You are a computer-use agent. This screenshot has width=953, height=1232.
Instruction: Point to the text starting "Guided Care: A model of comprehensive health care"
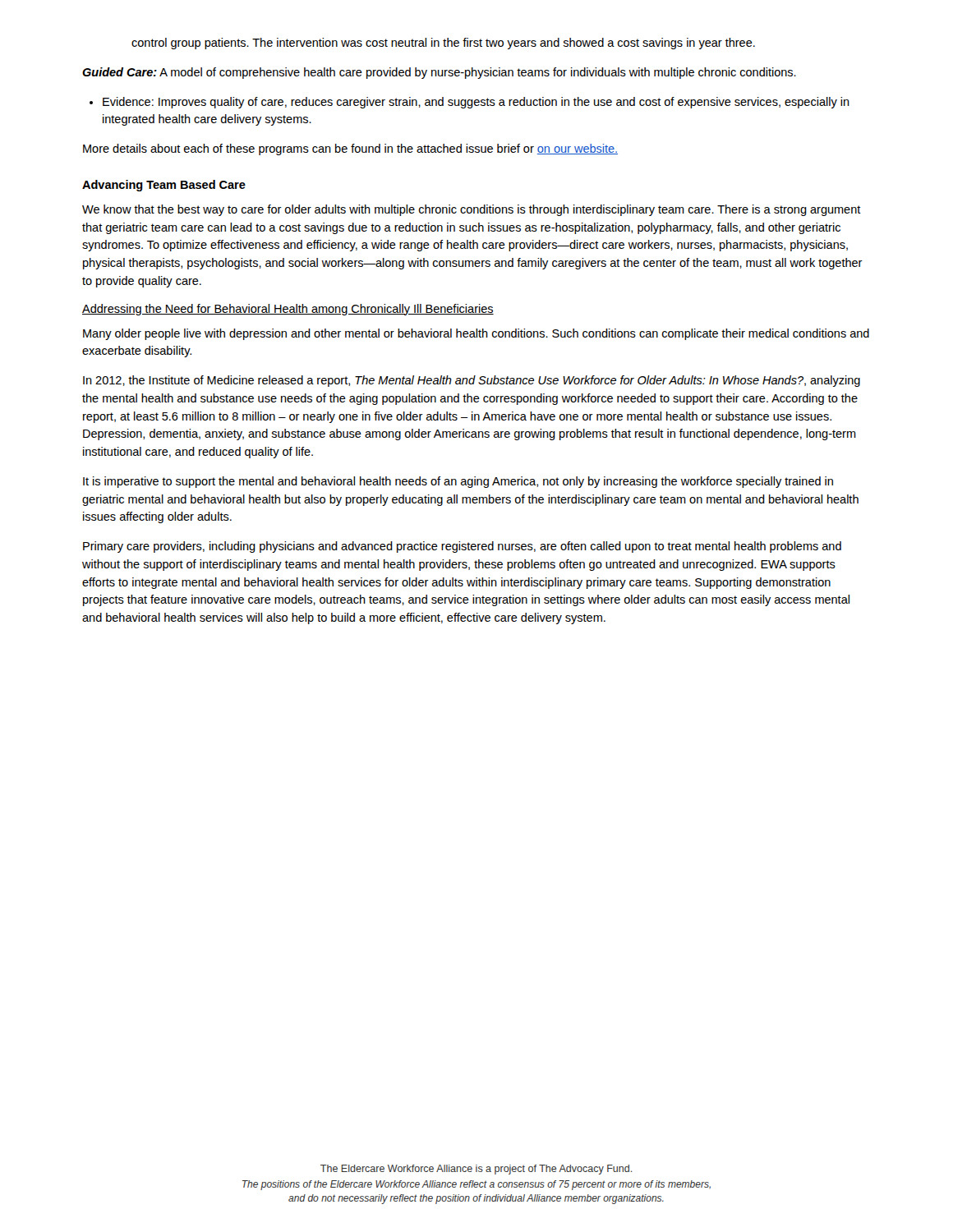click(476, 73)
